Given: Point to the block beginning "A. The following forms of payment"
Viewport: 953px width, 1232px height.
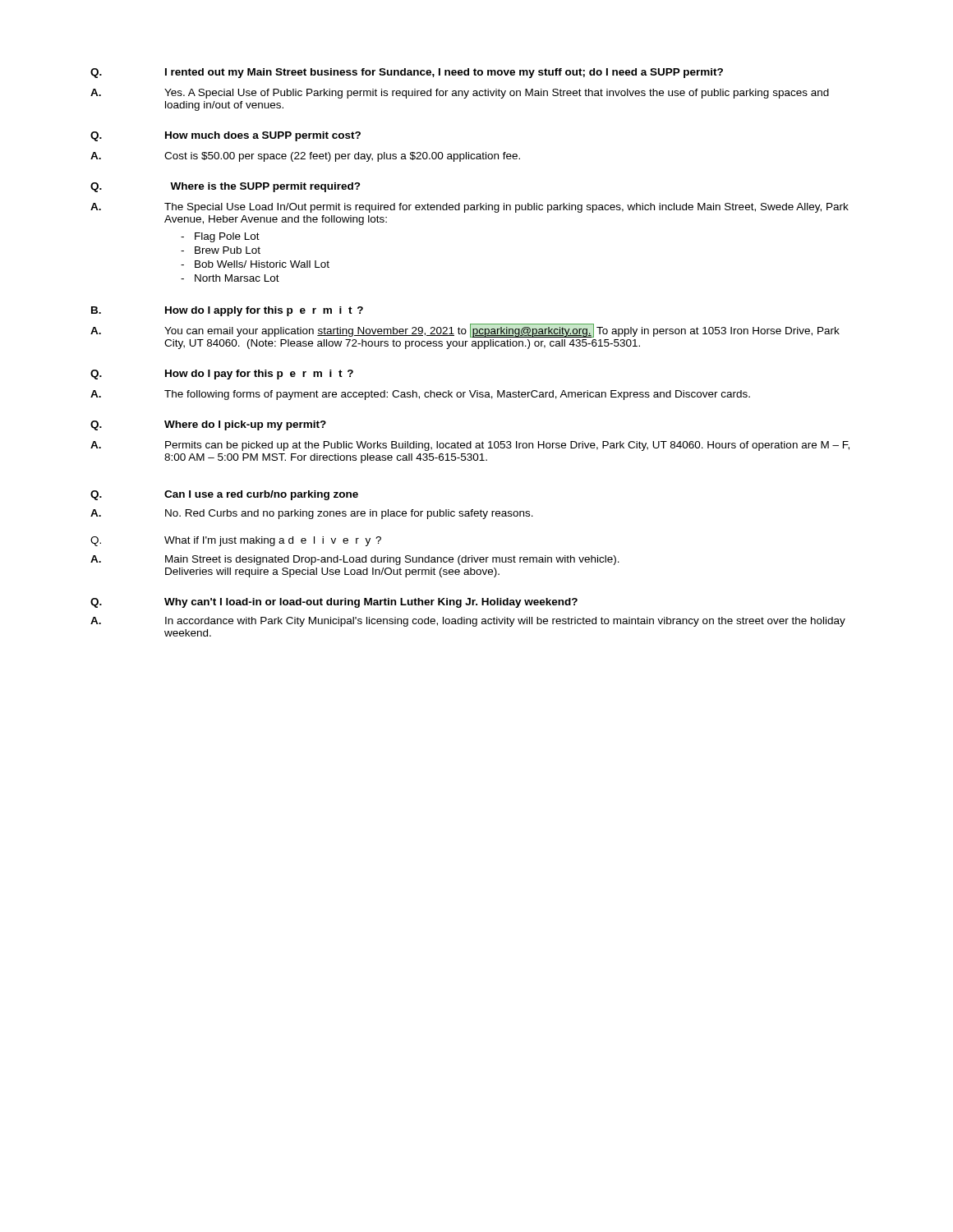Looking at the screenshot, I should pyautogui.click(x=476, y=394).
